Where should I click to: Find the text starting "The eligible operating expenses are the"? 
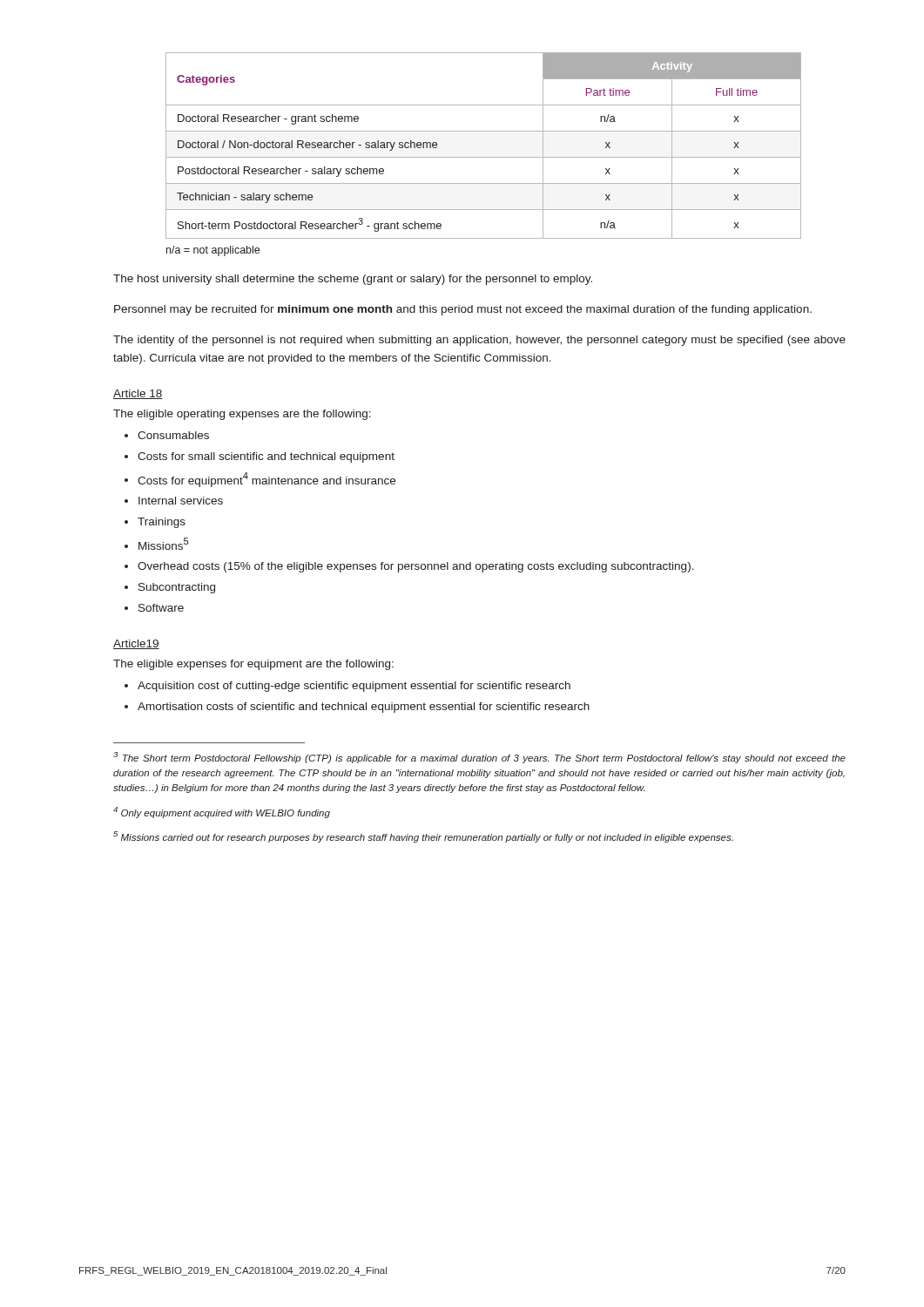pos(242,413)
